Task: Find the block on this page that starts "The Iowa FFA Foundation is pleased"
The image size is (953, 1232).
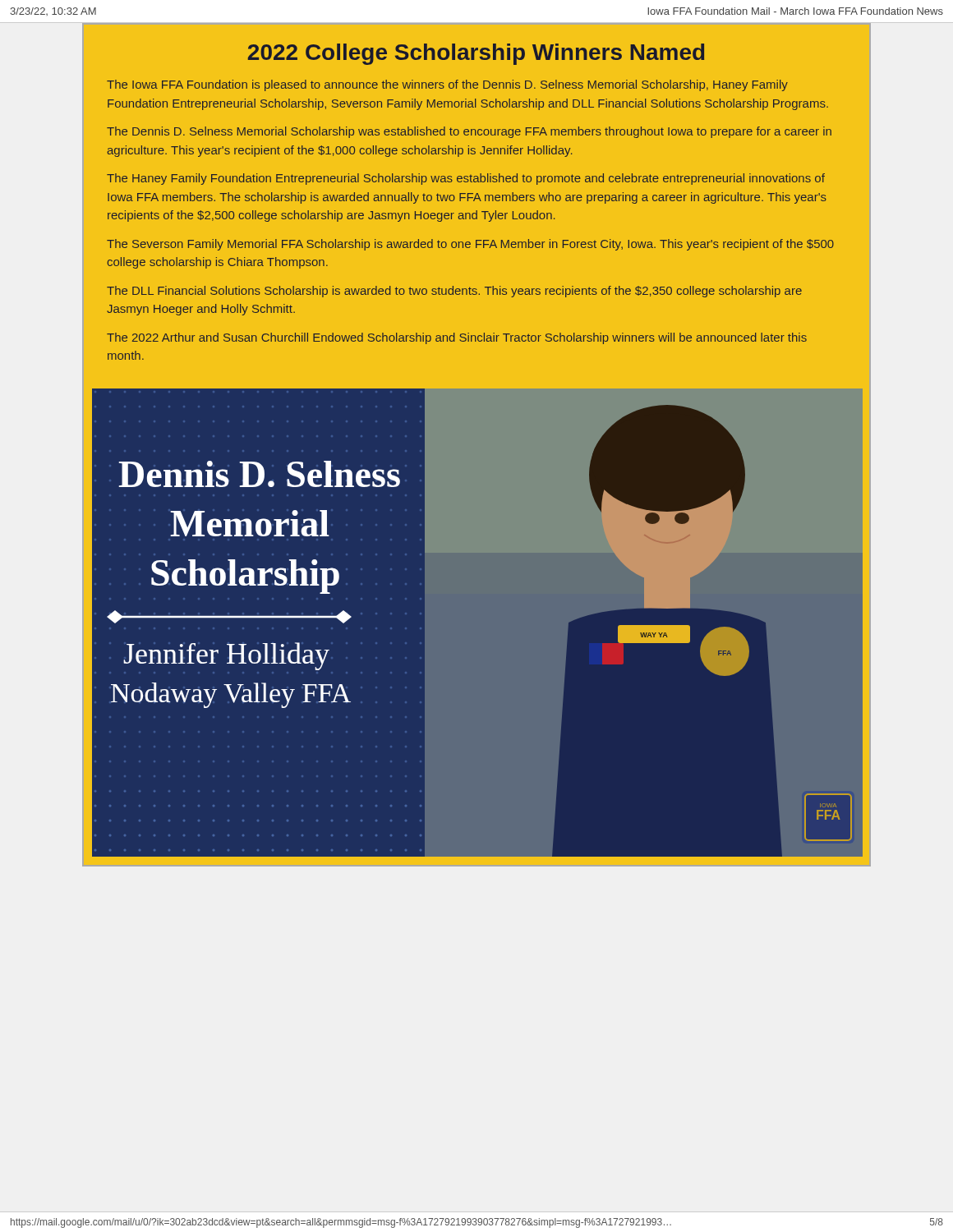Action: 476,94
